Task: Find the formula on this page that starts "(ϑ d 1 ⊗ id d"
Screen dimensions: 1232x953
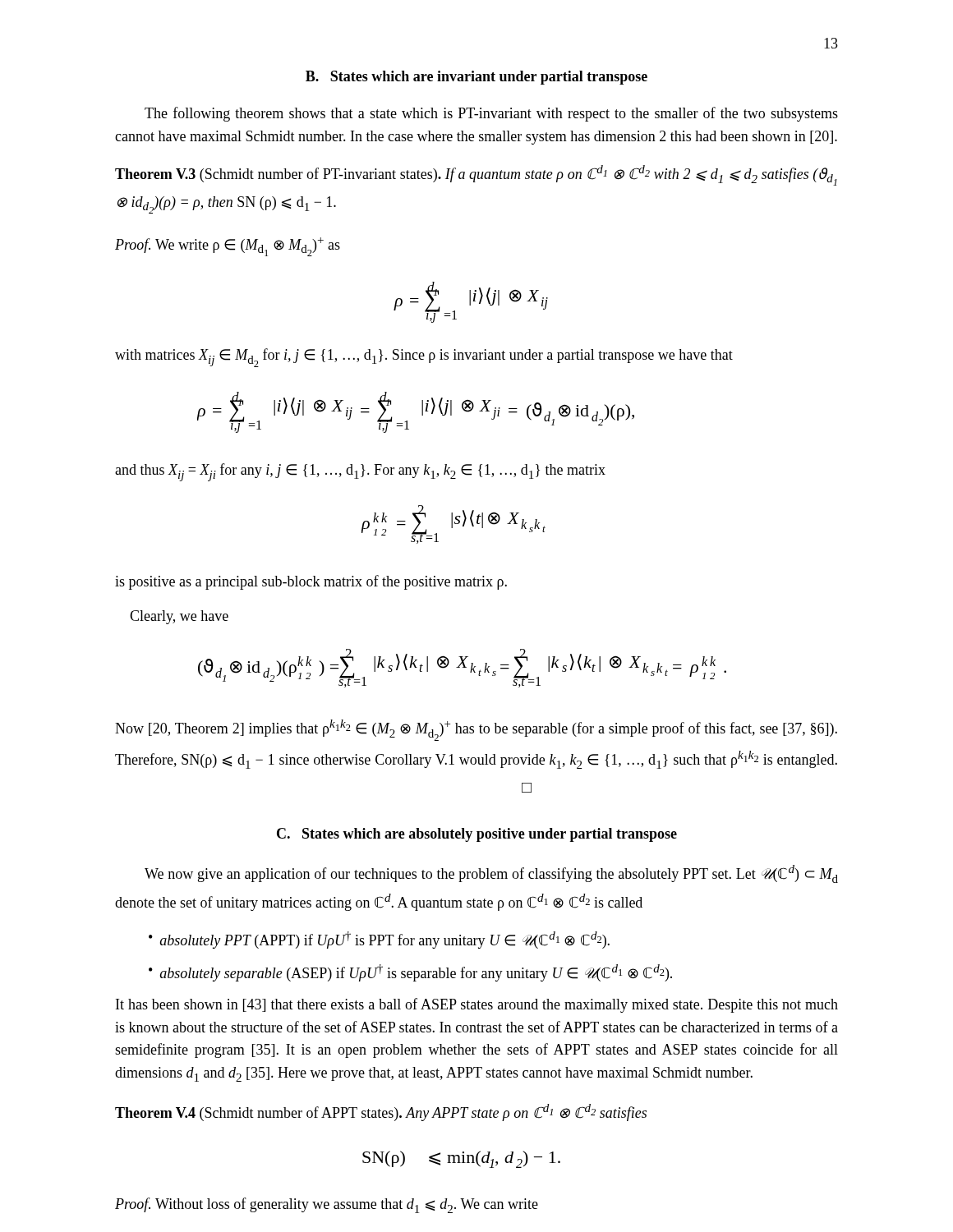Action: tap(476, 668)
